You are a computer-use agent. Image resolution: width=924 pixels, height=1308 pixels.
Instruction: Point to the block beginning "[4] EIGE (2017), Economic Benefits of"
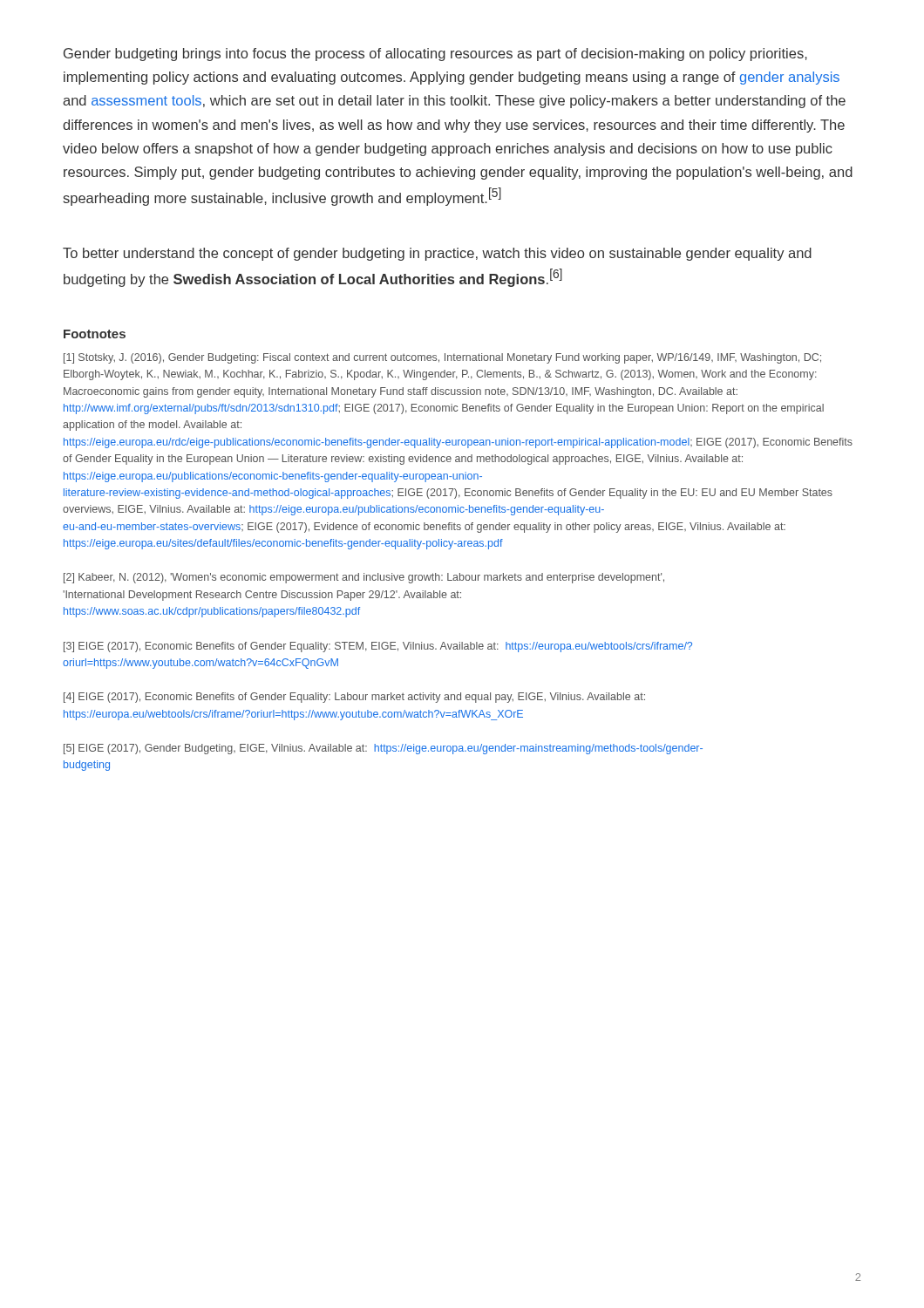354,705
